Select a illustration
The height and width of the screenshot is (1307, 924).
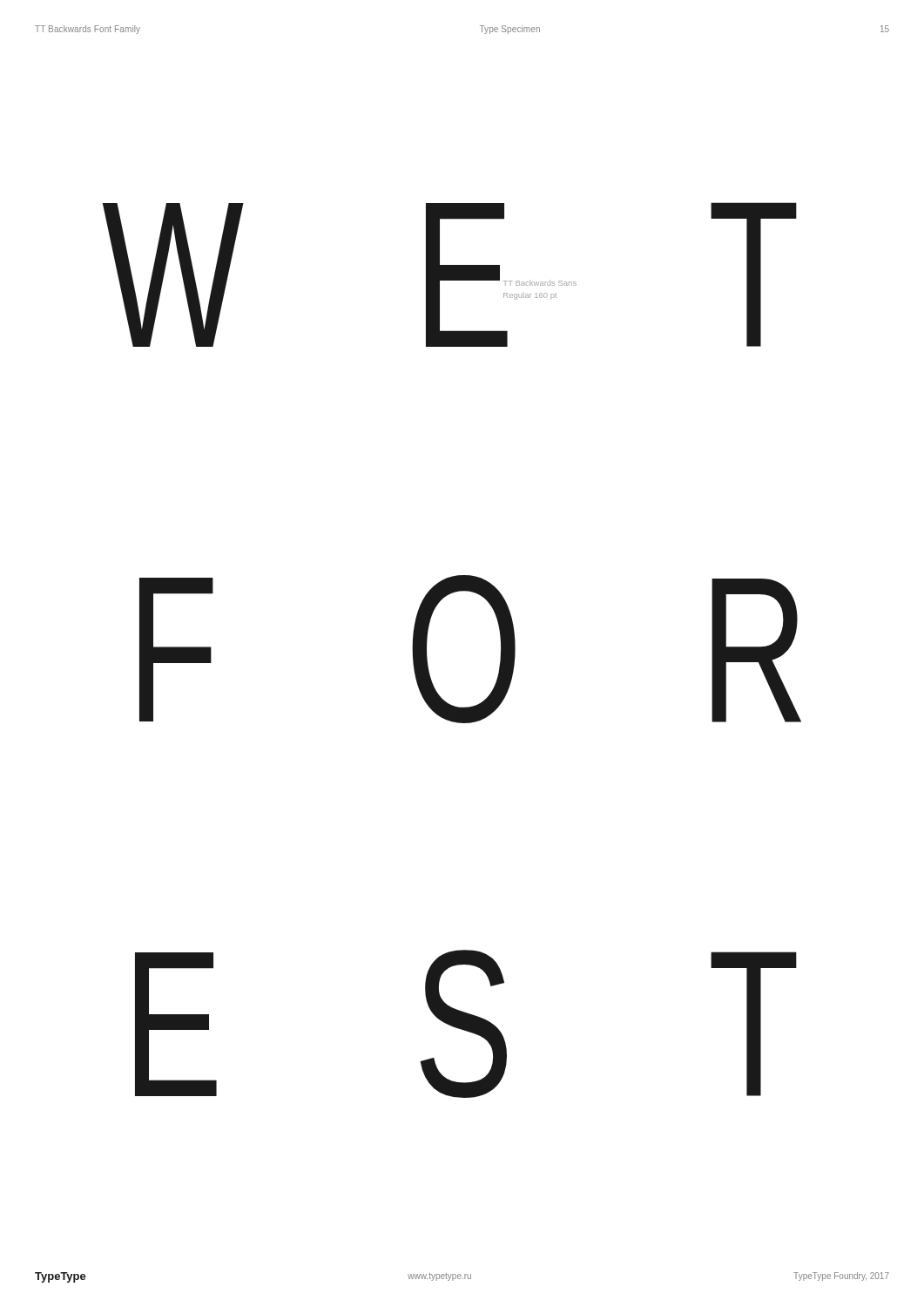[462, 649]
